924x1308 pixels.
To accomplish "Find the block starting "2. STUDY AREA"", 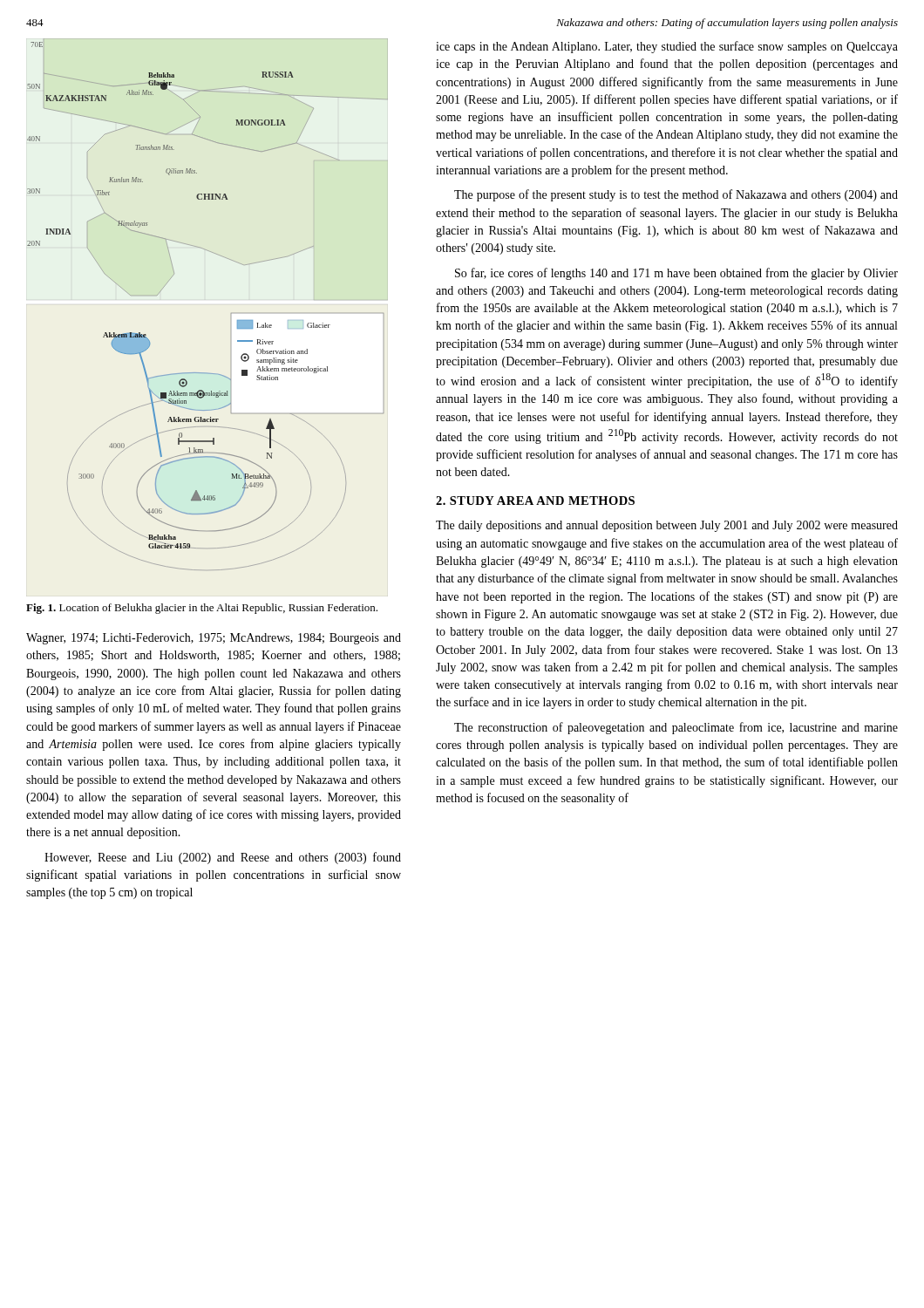I will pyautogui.click(x=536, y=501).
